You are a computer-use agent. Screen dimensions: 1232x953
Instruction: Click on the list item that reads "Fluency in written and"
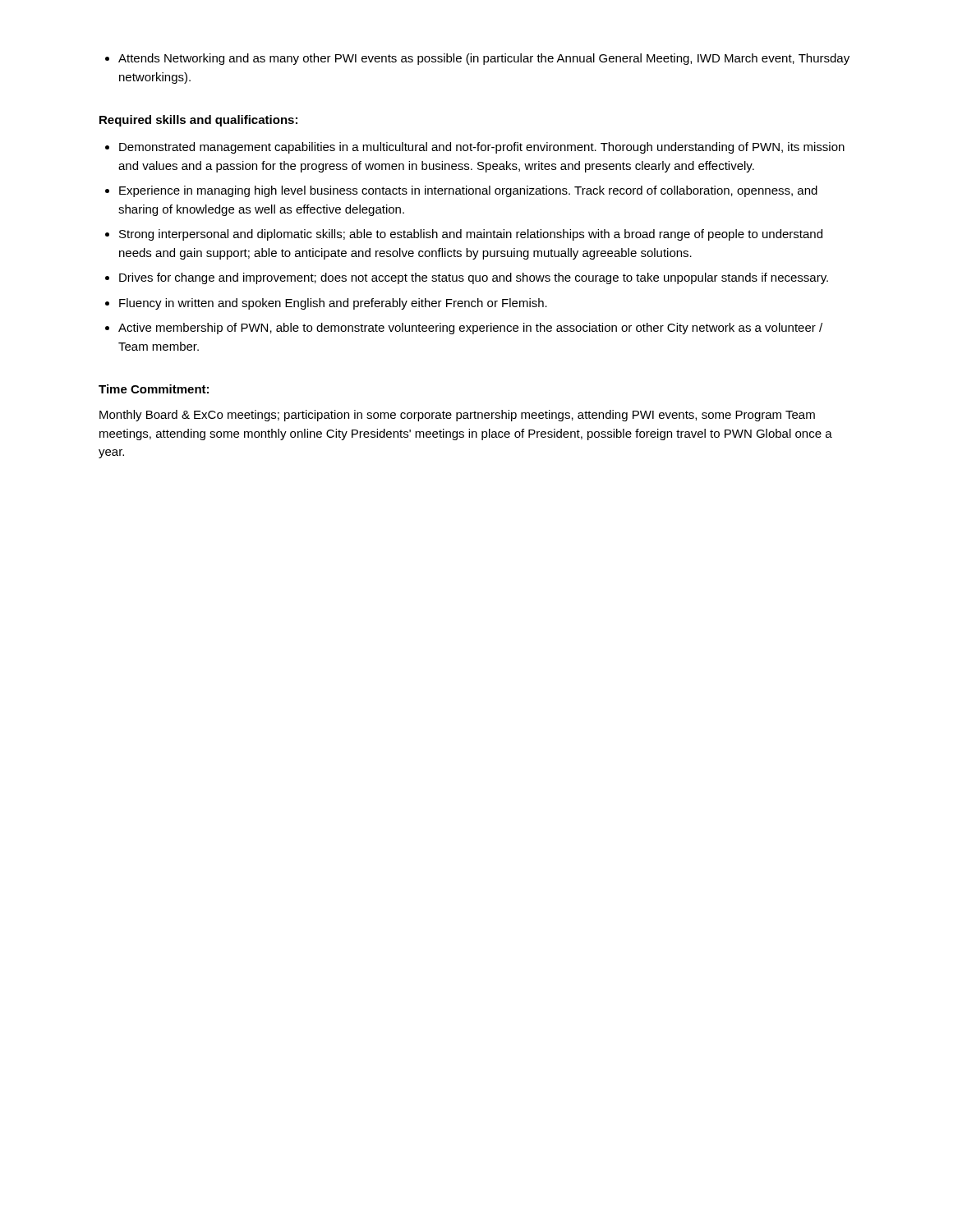click(x=476, y=303)
